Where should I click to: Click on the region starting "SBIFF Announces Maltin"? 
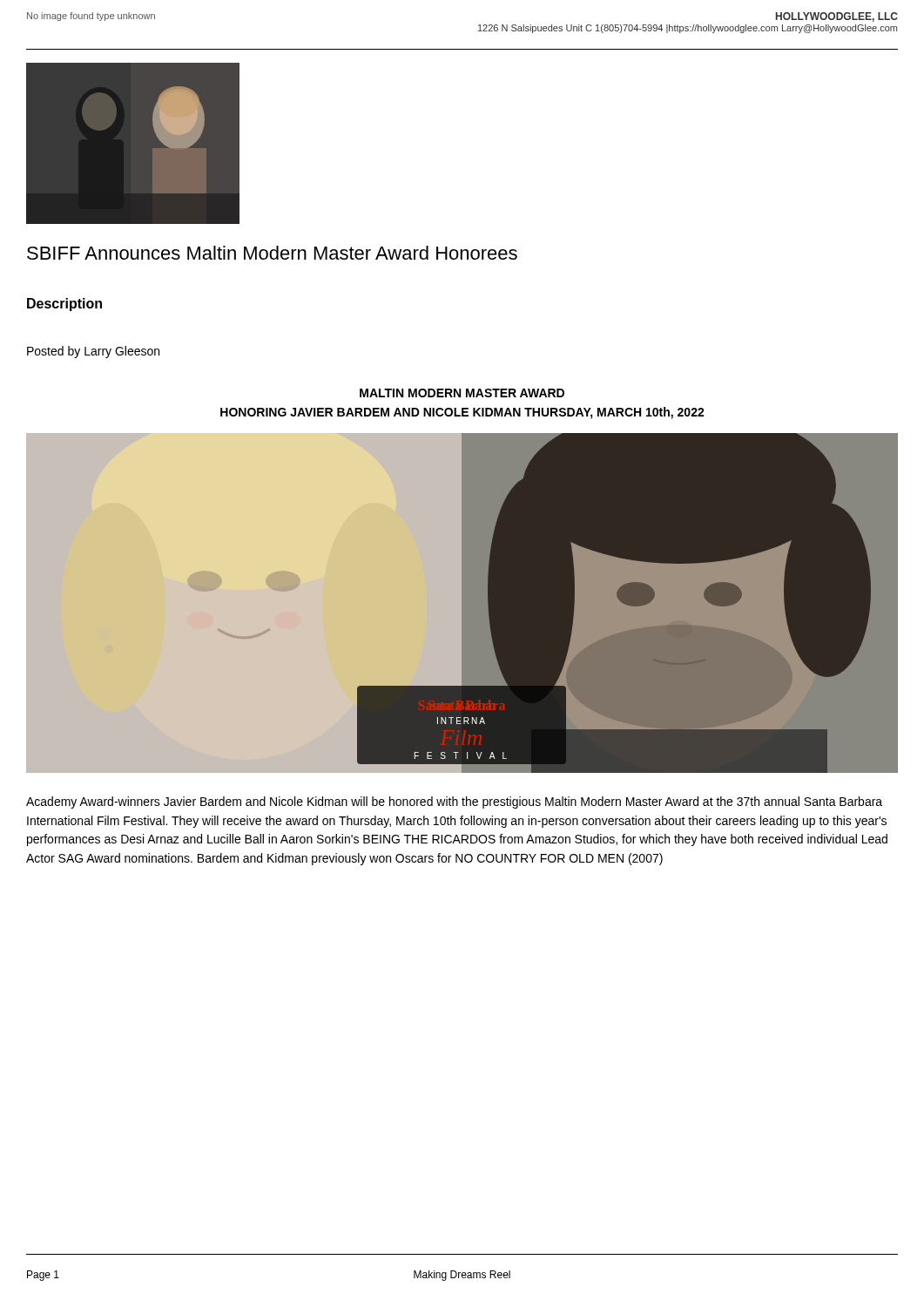pyautogui.click(x=272, y=253)
